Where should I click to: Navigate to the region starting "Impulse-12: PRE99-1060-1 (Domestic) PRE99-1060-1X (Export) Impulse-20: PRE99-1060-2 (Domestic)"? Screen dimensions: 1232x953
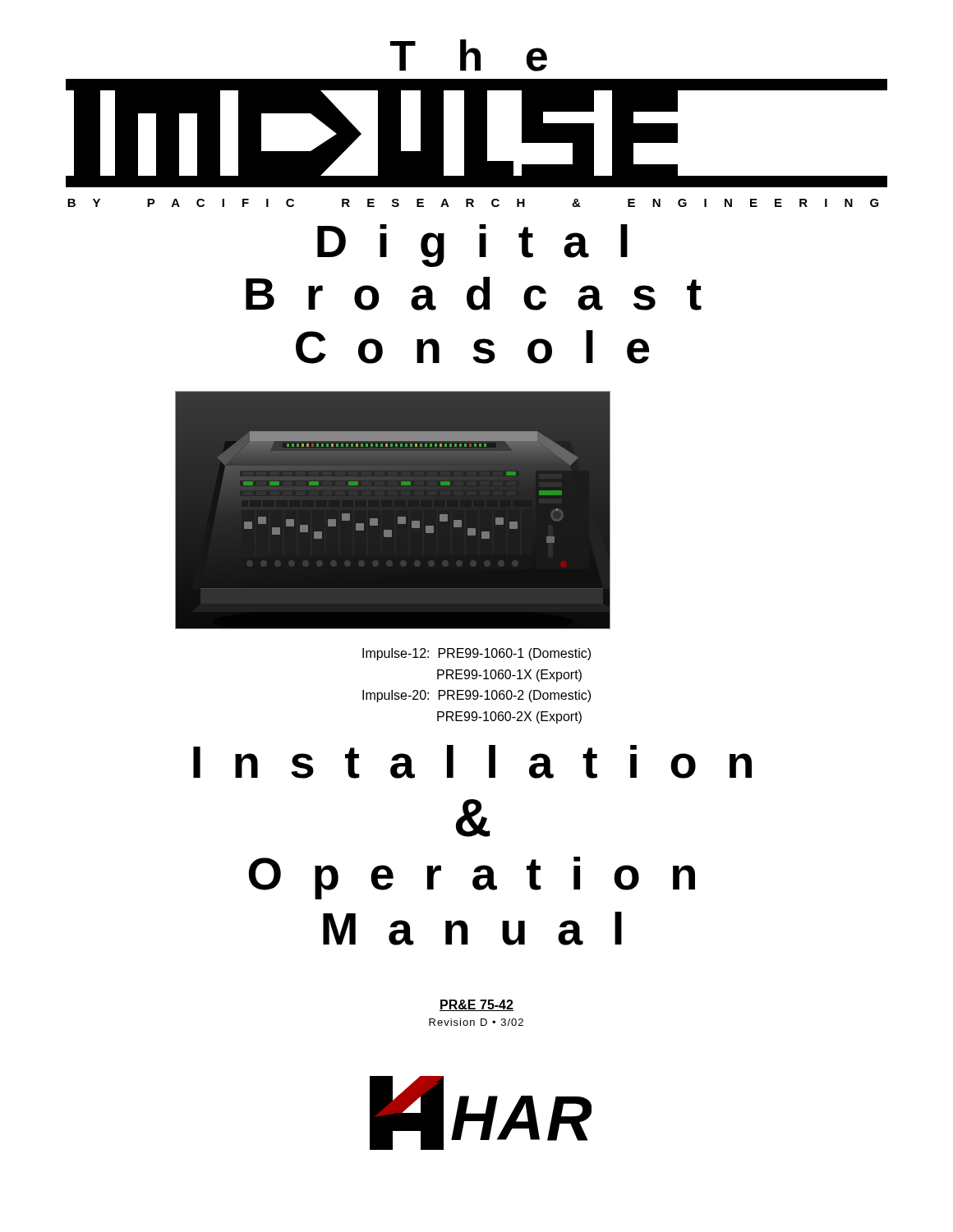(x=476, y=685)
